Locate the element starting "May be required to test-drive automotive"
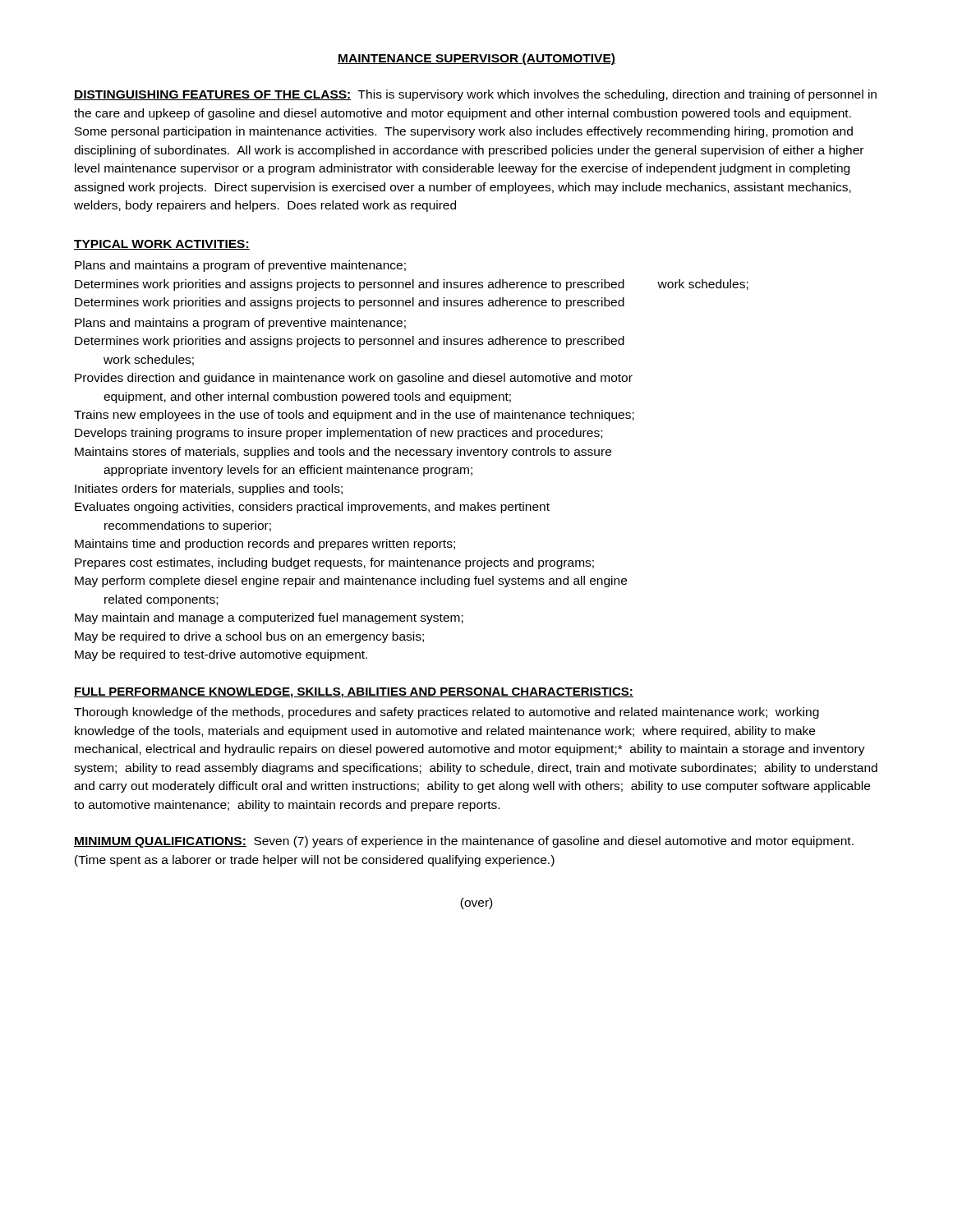953x1232 pixels. tap(221, 654)
